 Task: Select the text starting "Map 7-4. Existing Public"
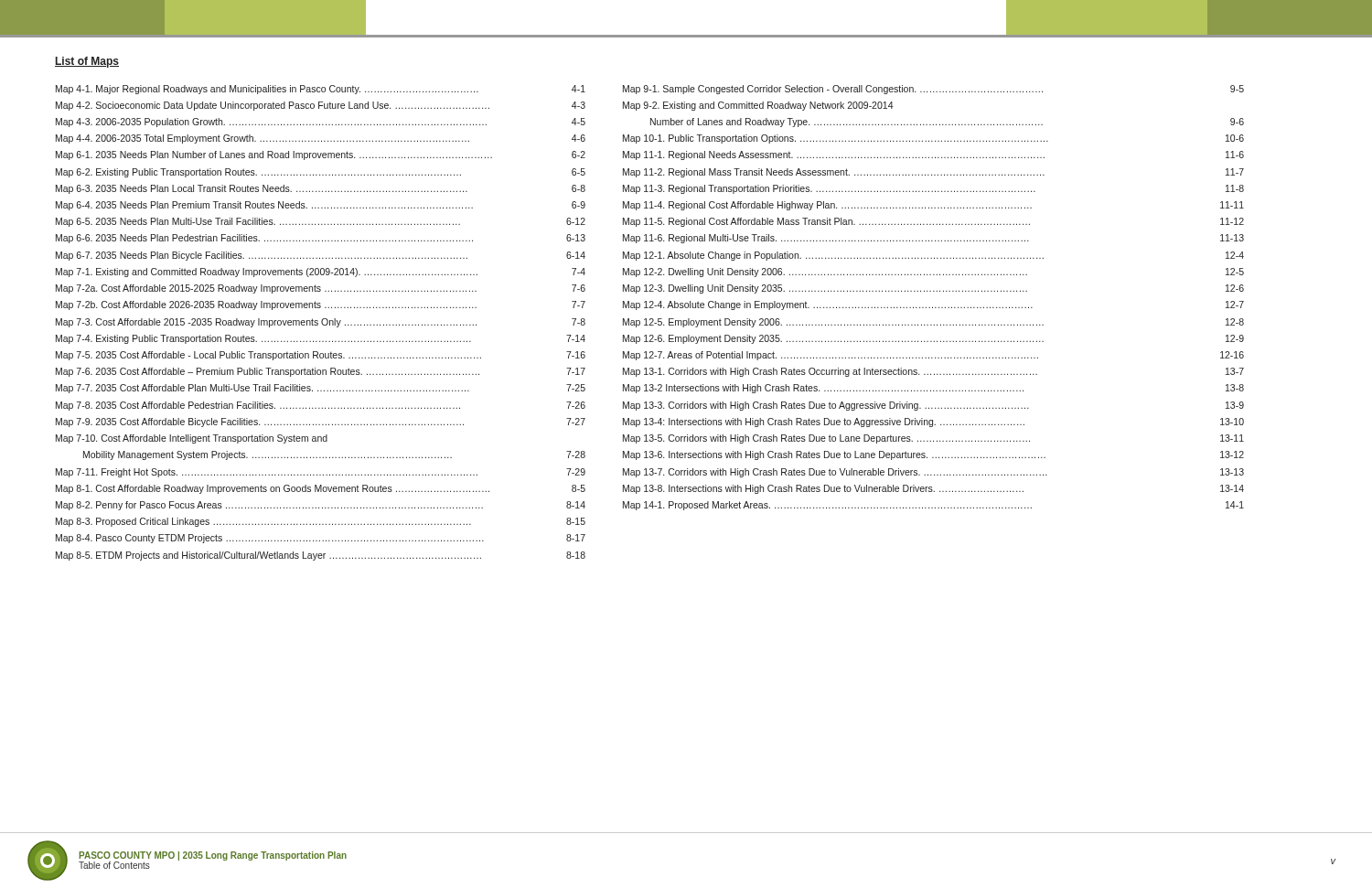[320, 339]
